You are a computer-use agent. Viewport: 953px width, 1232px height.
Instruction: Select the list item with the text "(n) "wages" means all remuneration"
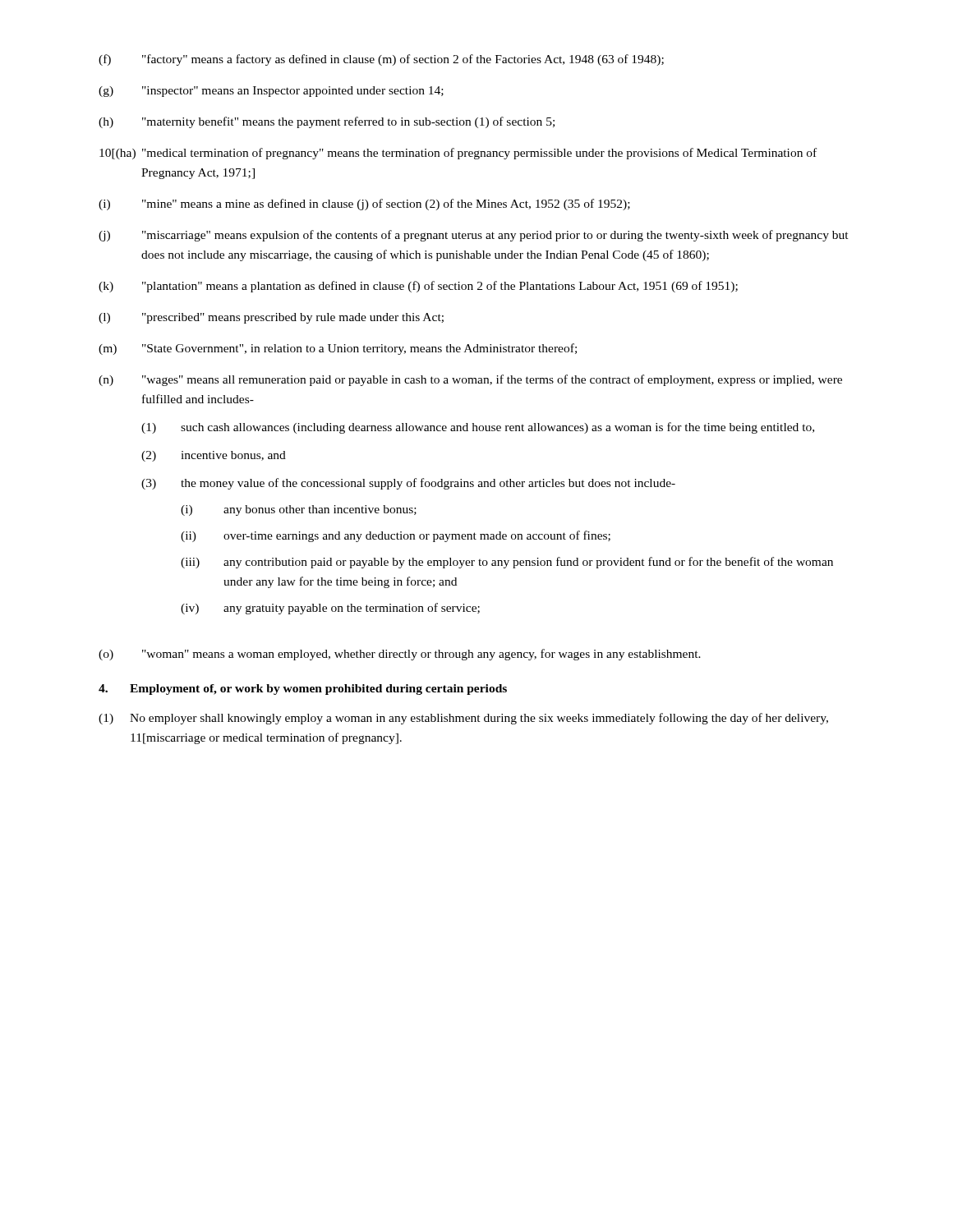pyautogui.click(x=470, y=380)
